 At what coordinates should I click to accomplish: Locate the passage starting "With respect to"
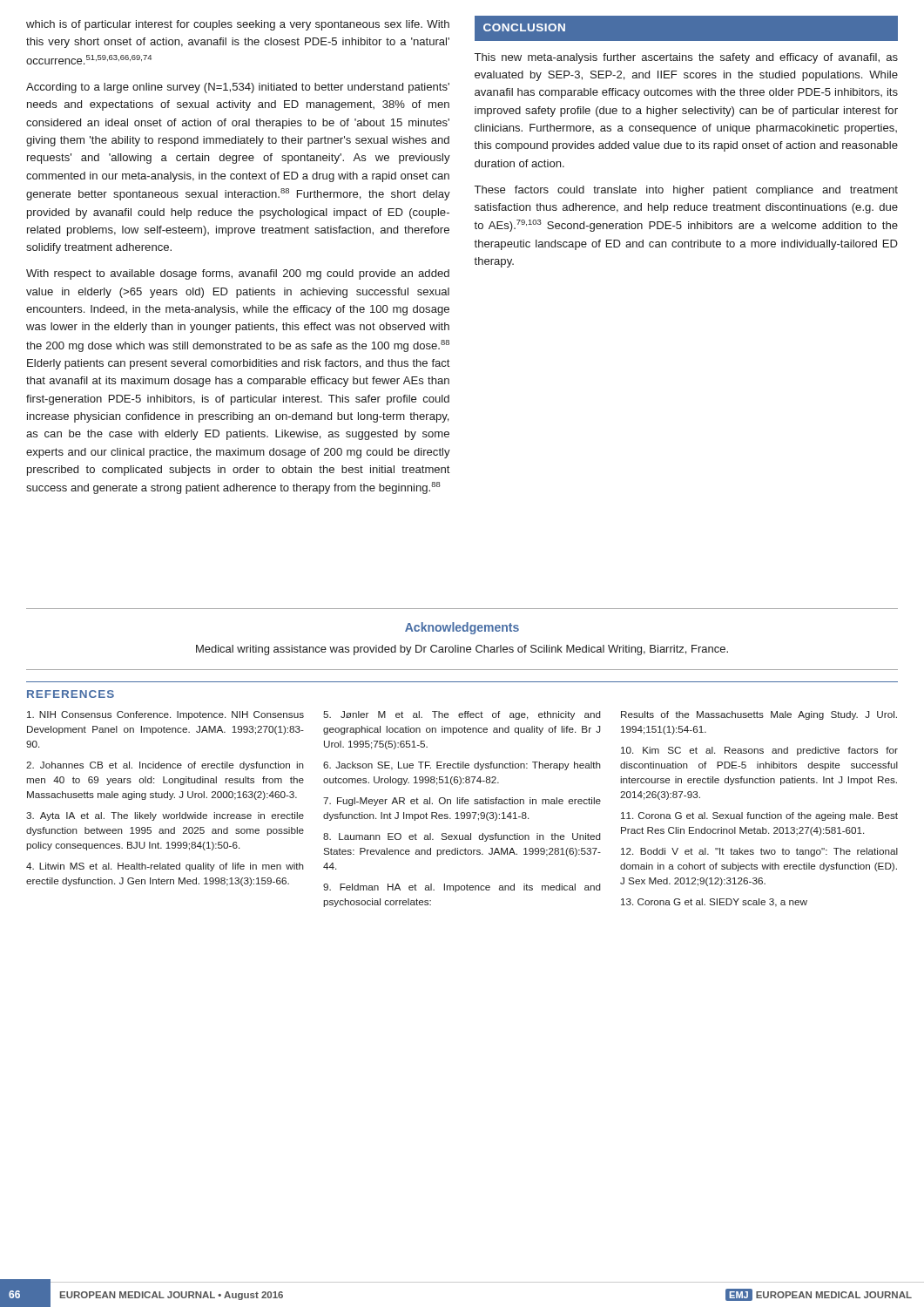(238, 381)
